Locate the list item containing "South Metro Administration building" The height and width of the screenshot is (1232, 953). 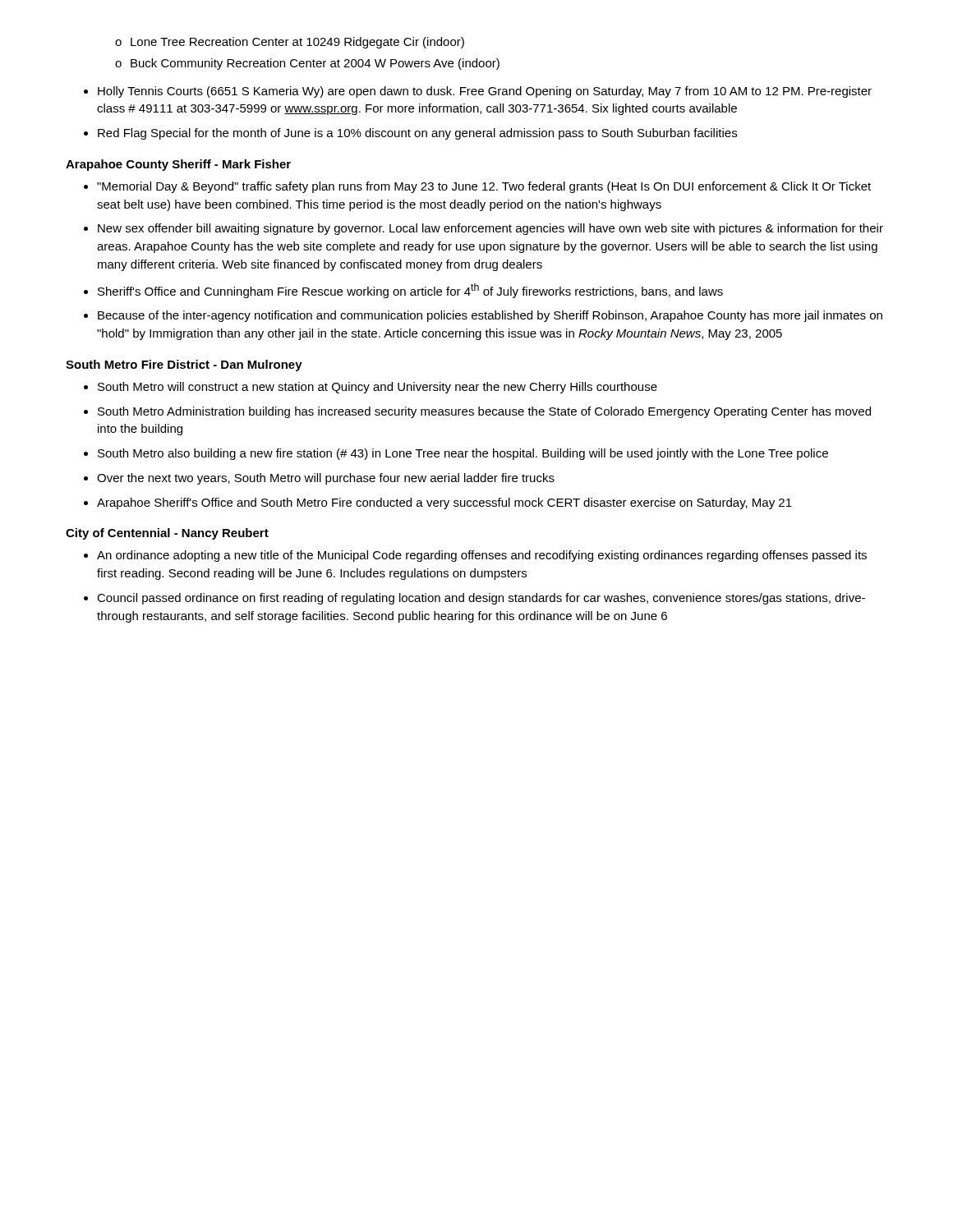(x=484, y=420)
